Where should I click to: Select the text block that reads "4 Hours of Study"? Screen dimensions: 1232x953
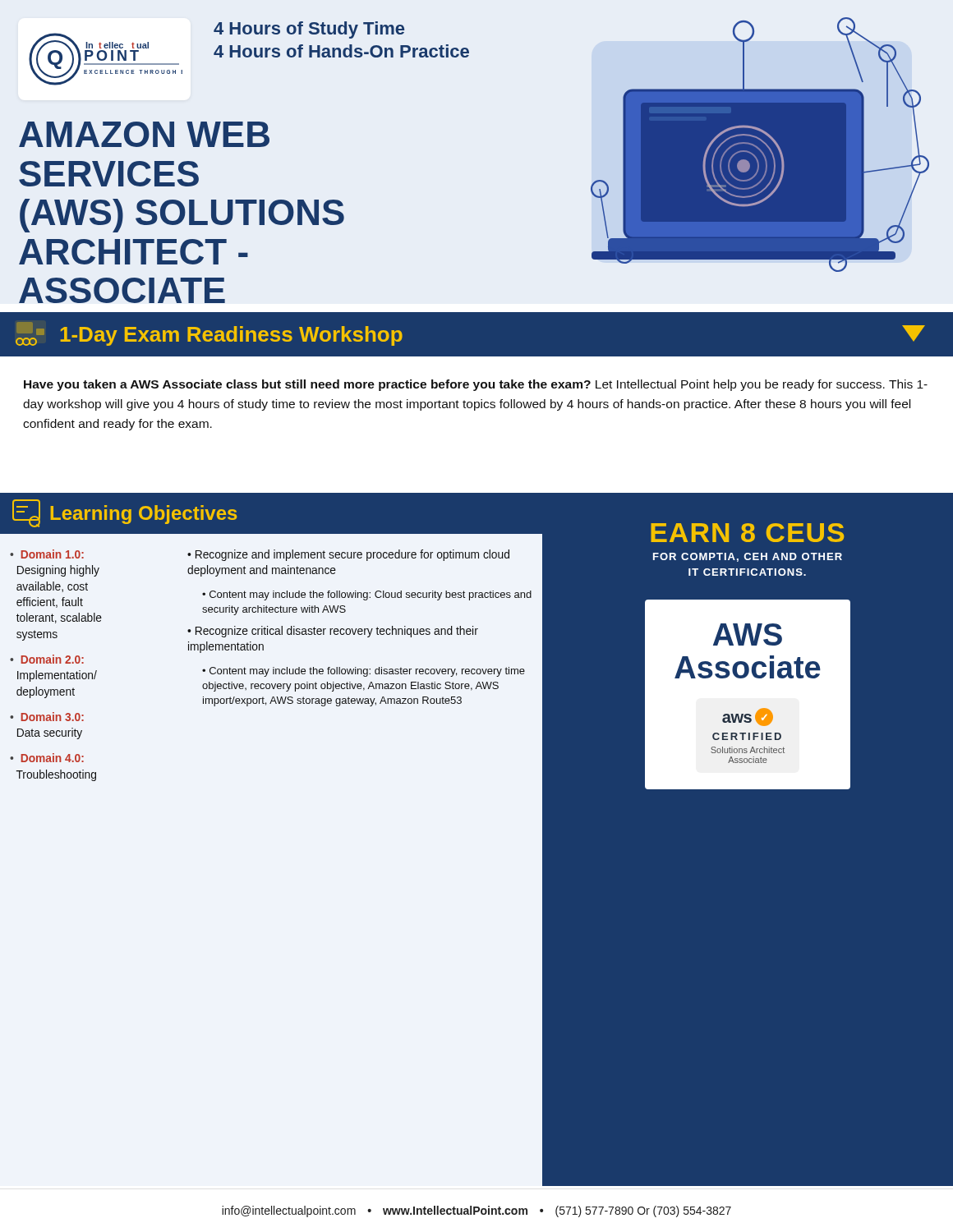[x=342, y=39]
